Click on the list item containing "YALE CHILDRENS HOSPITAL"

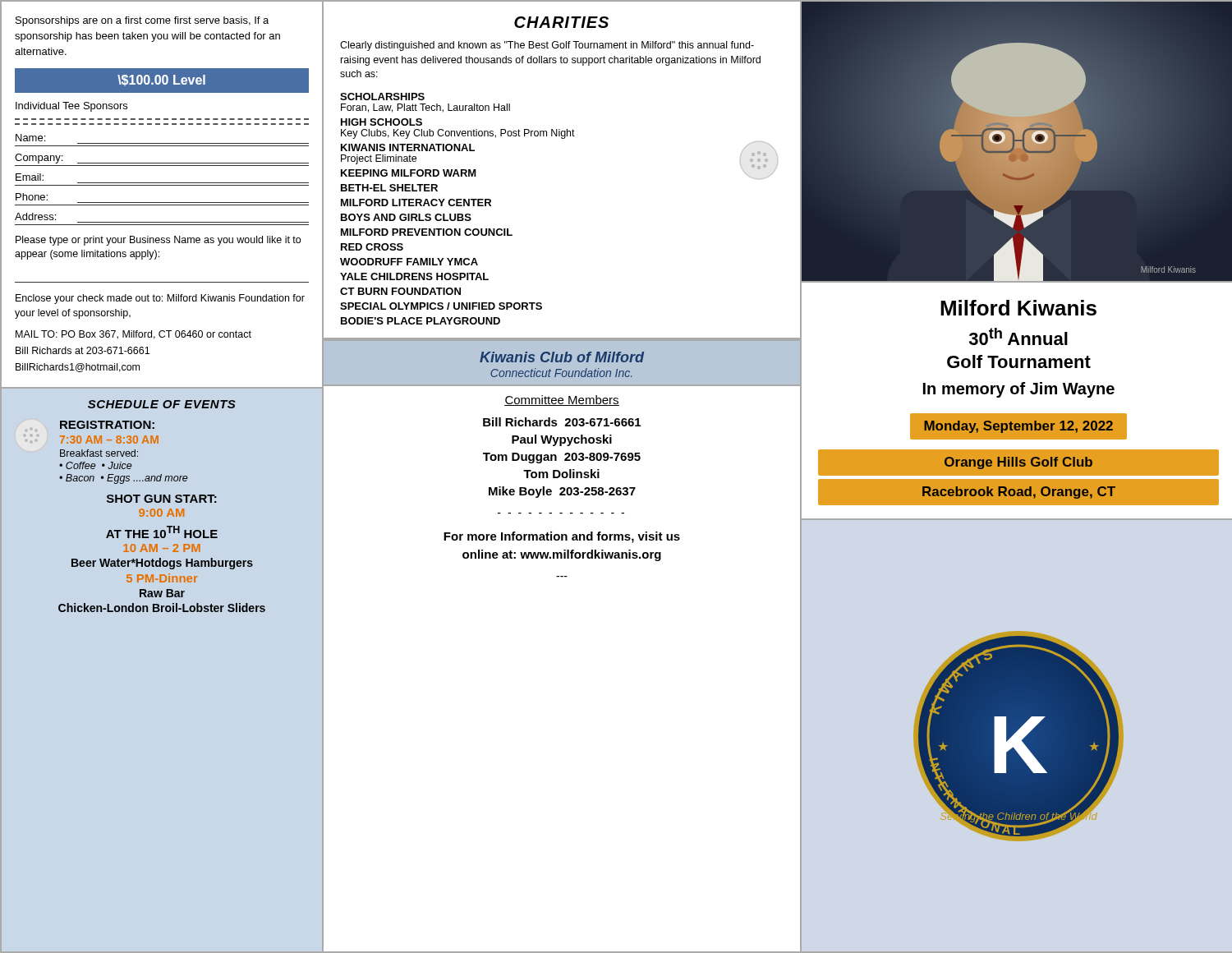(414, 276)
